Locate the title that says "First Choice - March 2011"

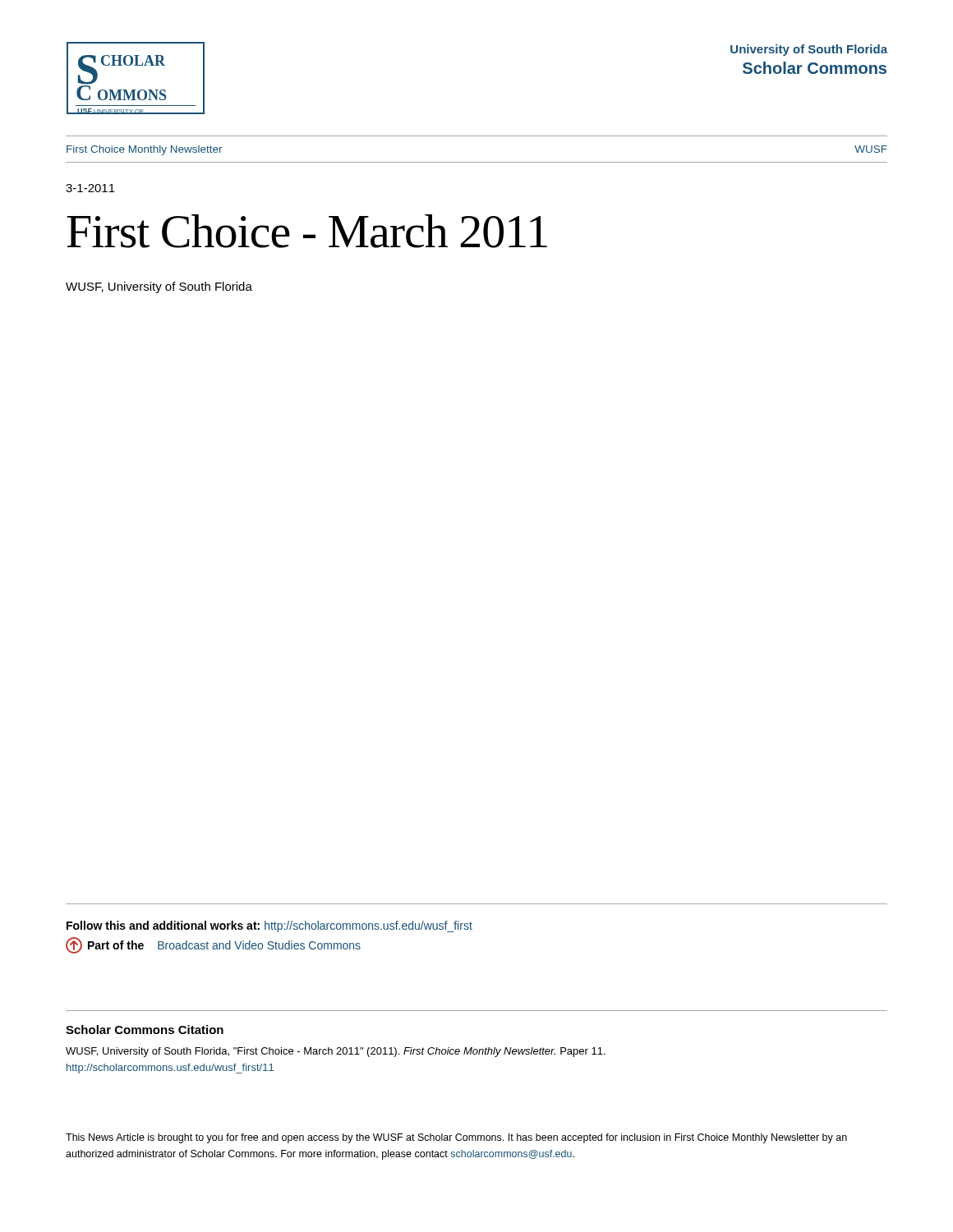(307, 231)
